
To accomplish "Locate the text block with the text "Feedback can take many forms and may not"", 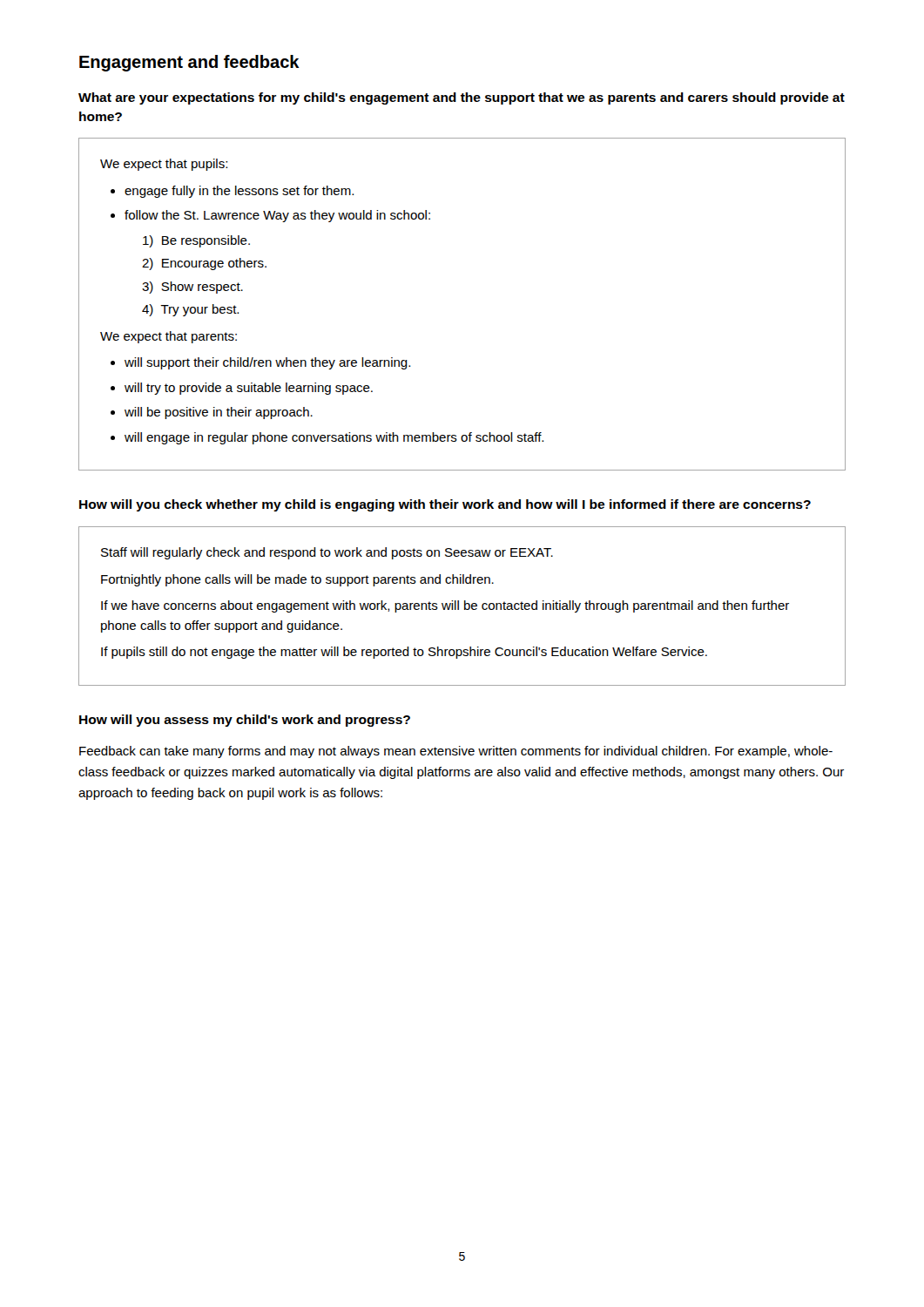I will click(x=461, y=772).
